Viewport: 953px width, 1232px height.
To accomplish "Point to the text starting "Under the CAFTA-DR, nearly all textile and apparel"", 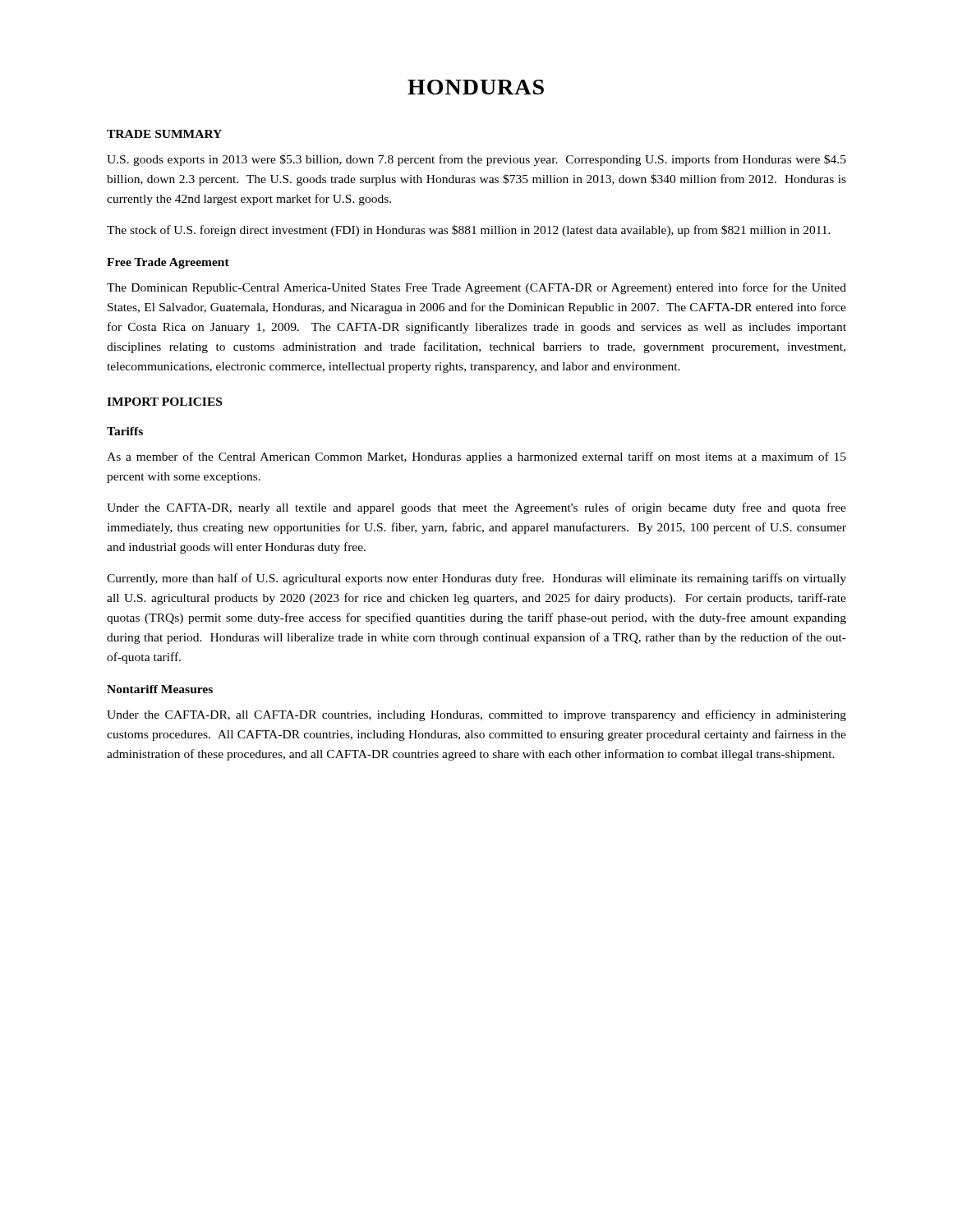I will point(476,527).
